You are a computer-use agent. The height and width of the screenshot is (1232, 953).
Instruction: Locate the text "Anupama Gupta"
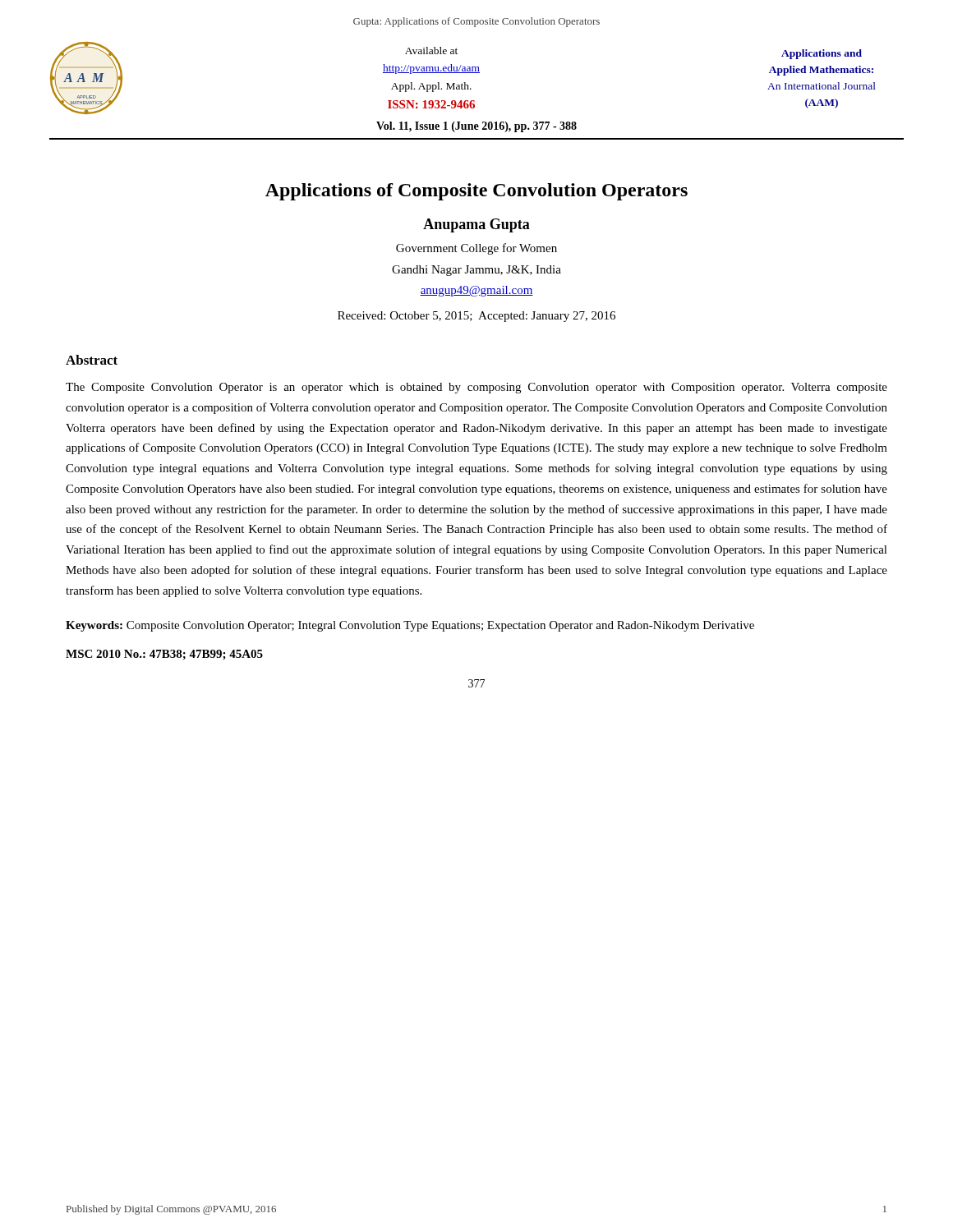click(476, 224)
